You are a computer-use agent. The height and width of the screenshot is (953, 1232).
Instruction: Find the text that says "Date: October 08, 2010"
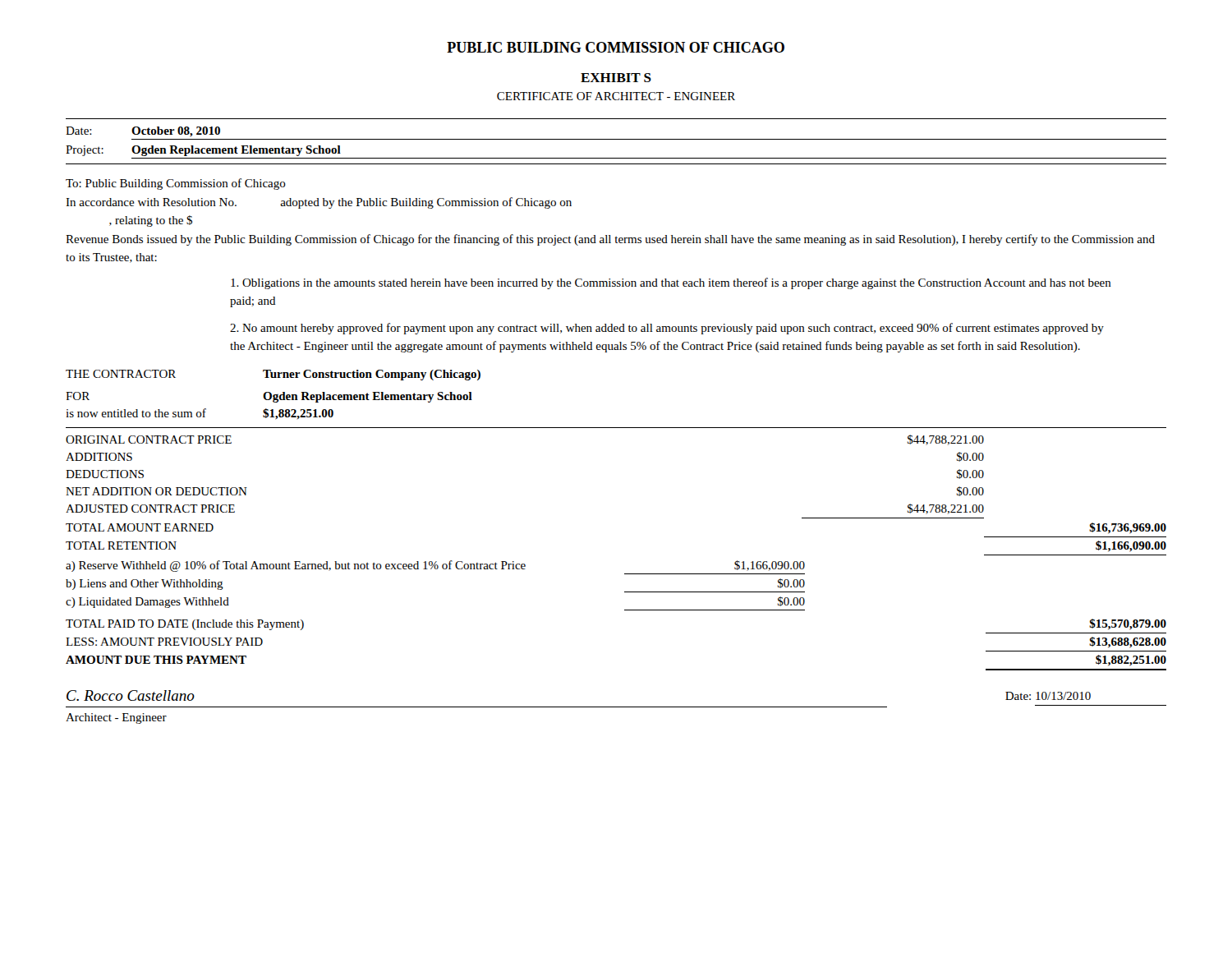616,132
